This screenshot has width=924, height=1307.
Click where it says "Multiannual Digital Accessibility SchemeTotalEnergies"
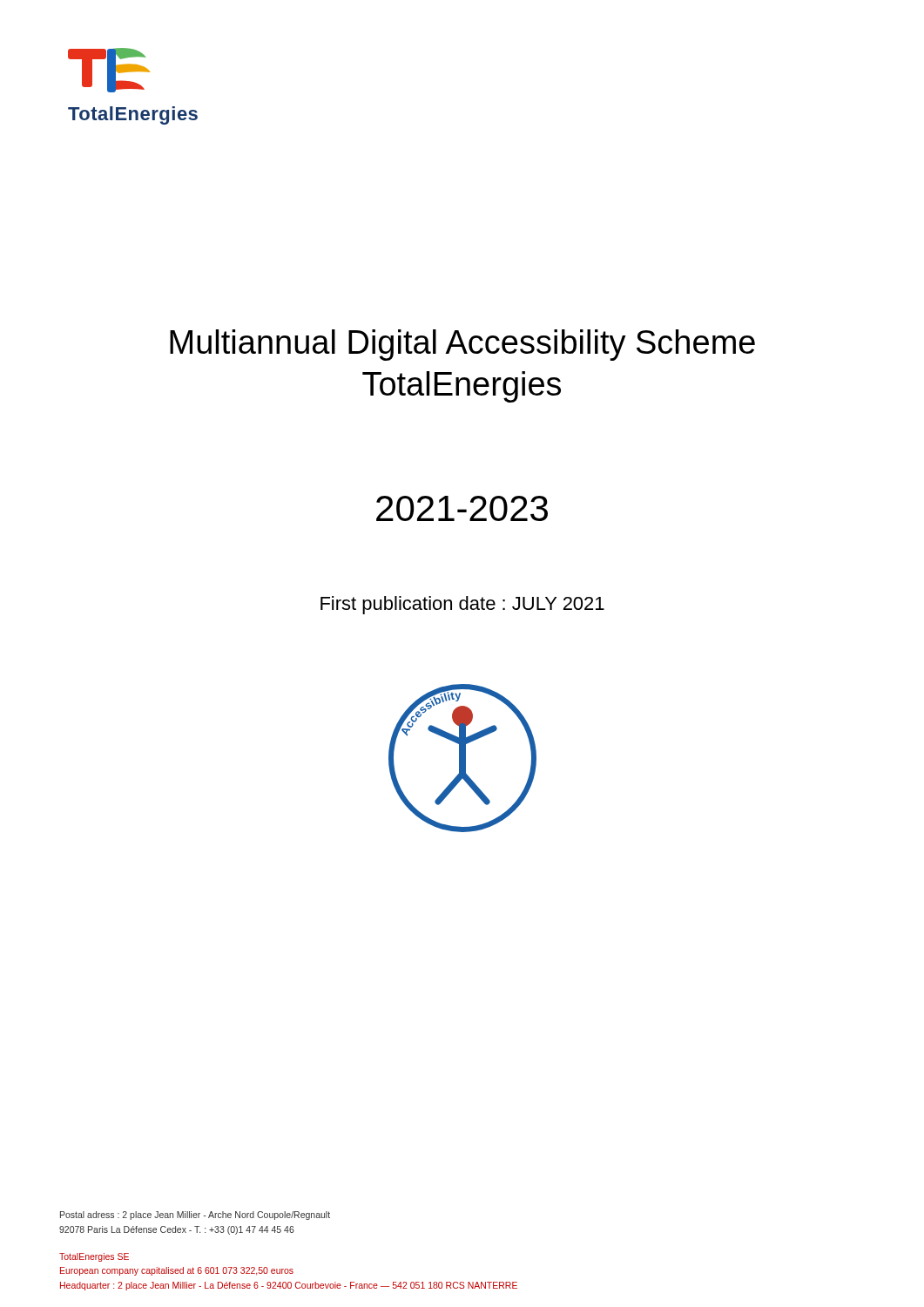click(462, 363)
